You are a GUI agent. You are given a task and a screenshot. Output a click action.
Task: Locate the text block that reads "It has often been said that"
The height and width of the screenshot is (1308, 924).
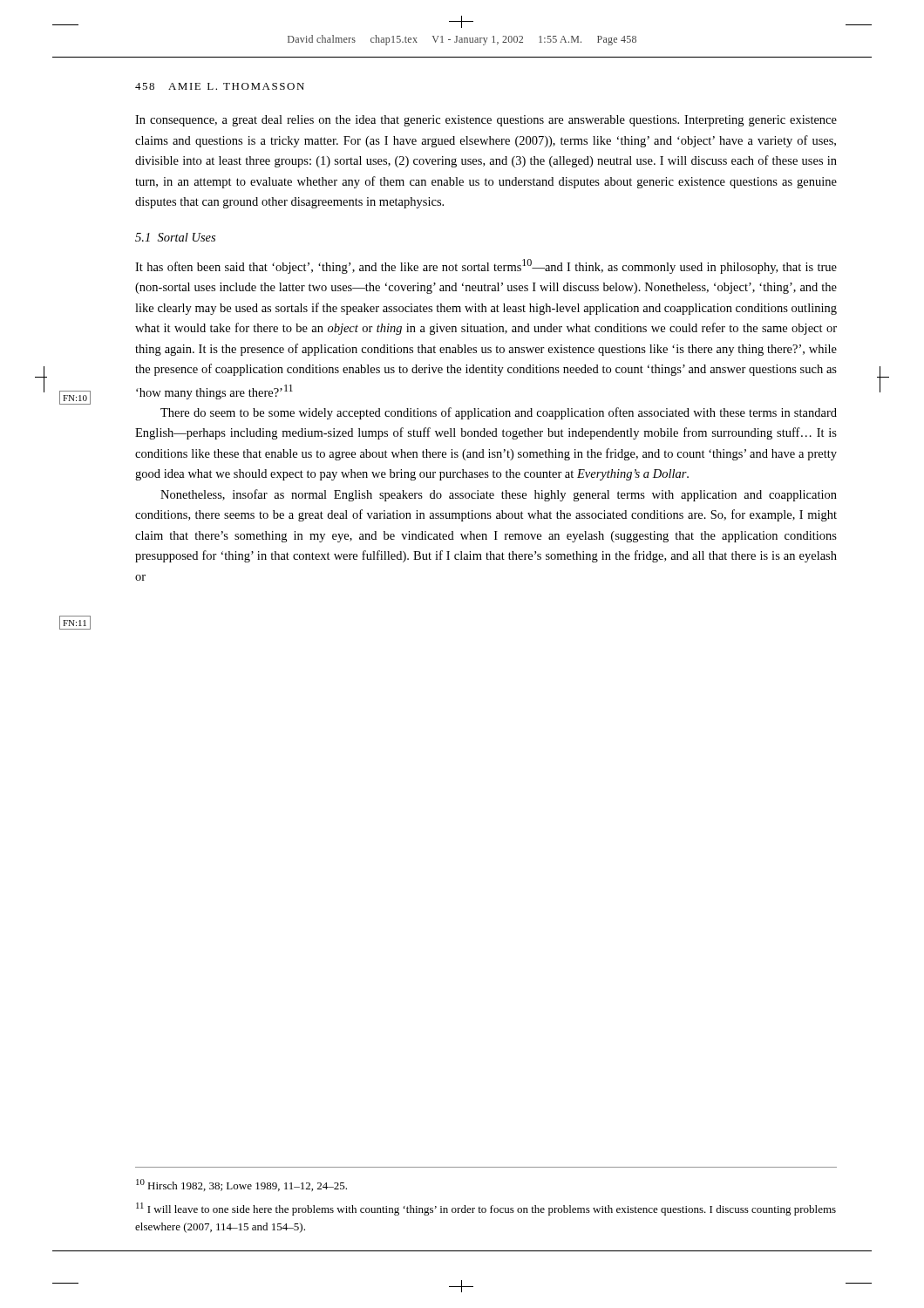point(486,421)
